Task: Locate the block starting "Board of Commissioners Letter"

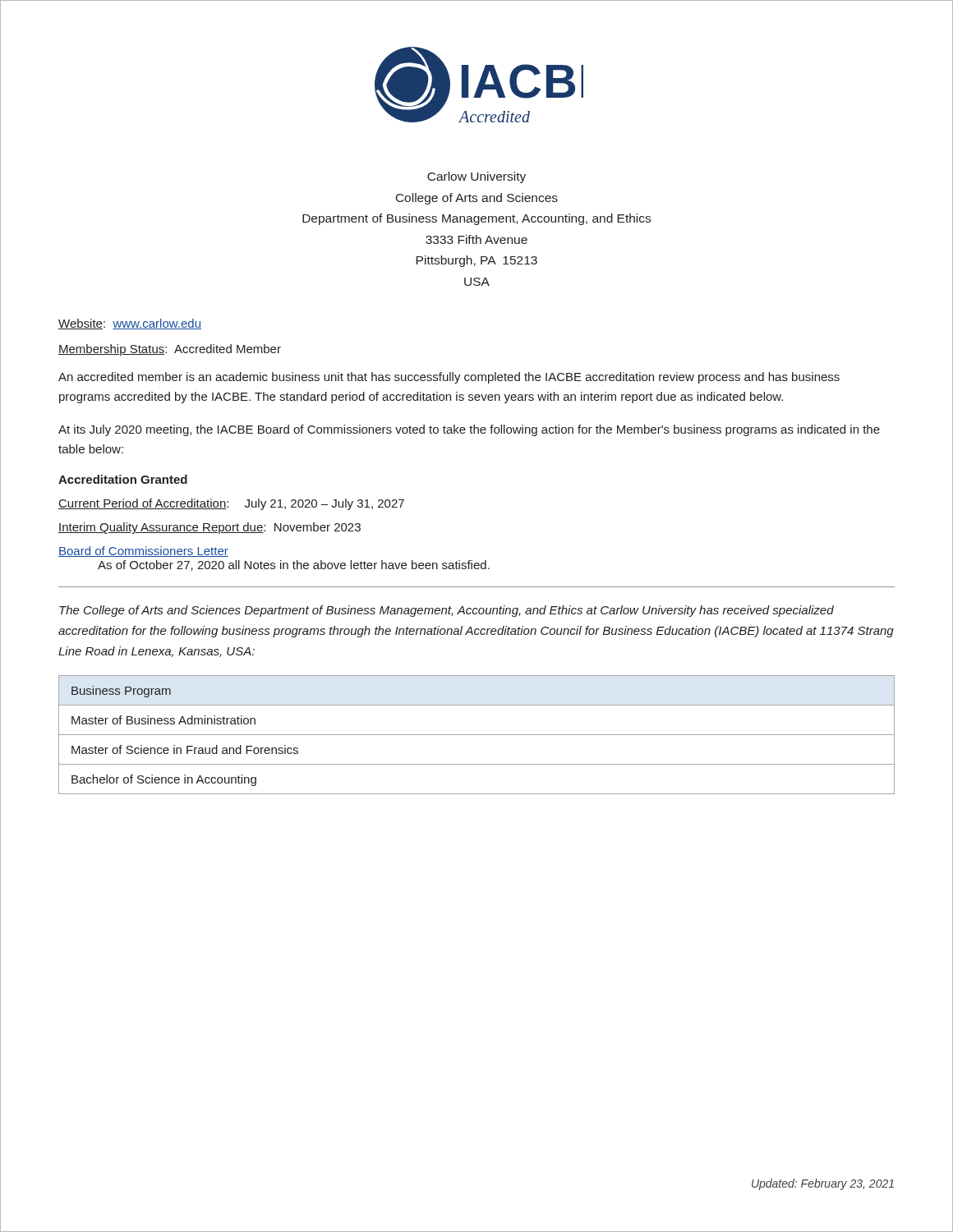Action: click(x=476, y=558)
